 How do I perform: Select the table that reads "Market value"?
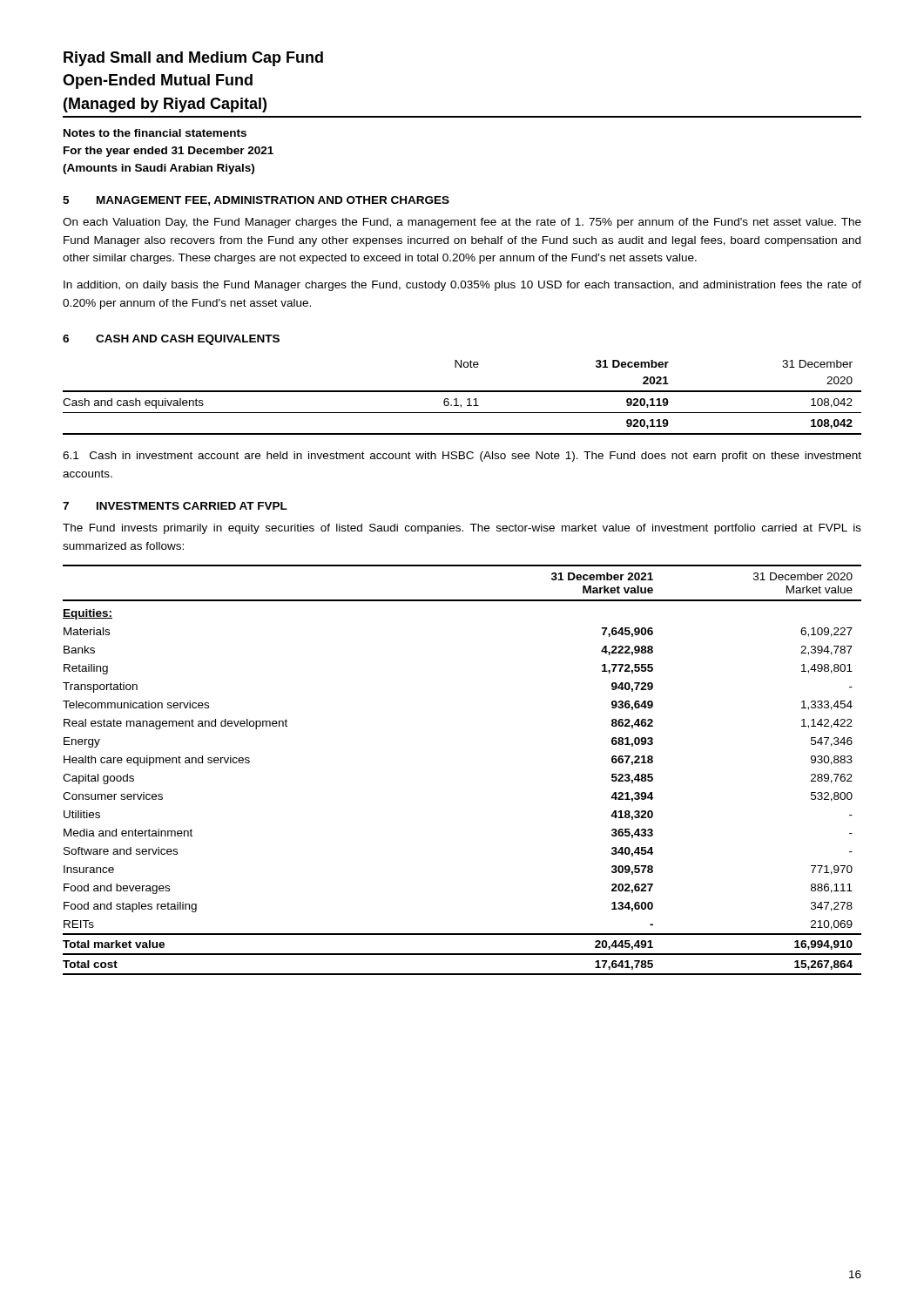(462, 770)
